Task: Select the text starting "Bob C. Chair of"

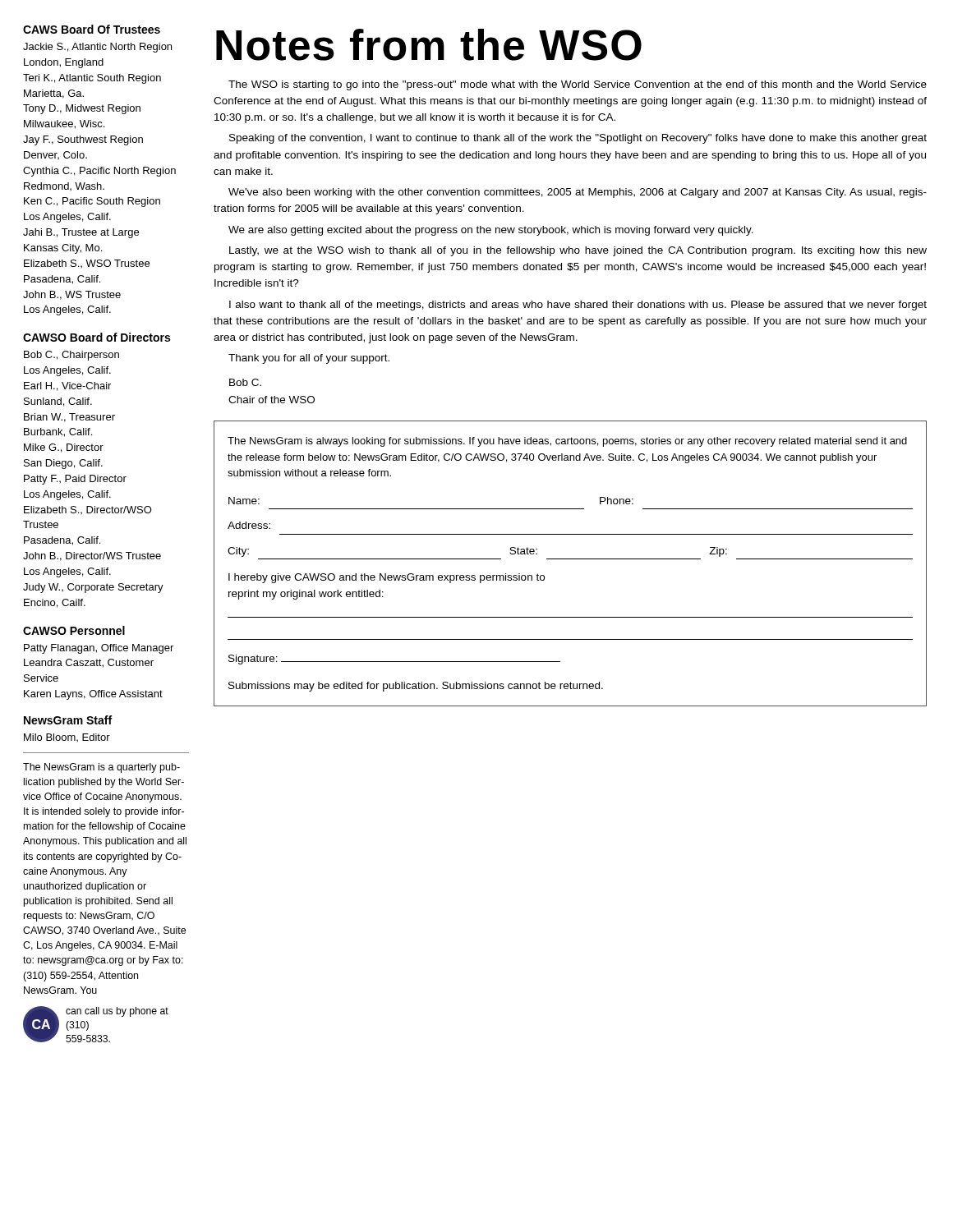Action: click(272, 391)
